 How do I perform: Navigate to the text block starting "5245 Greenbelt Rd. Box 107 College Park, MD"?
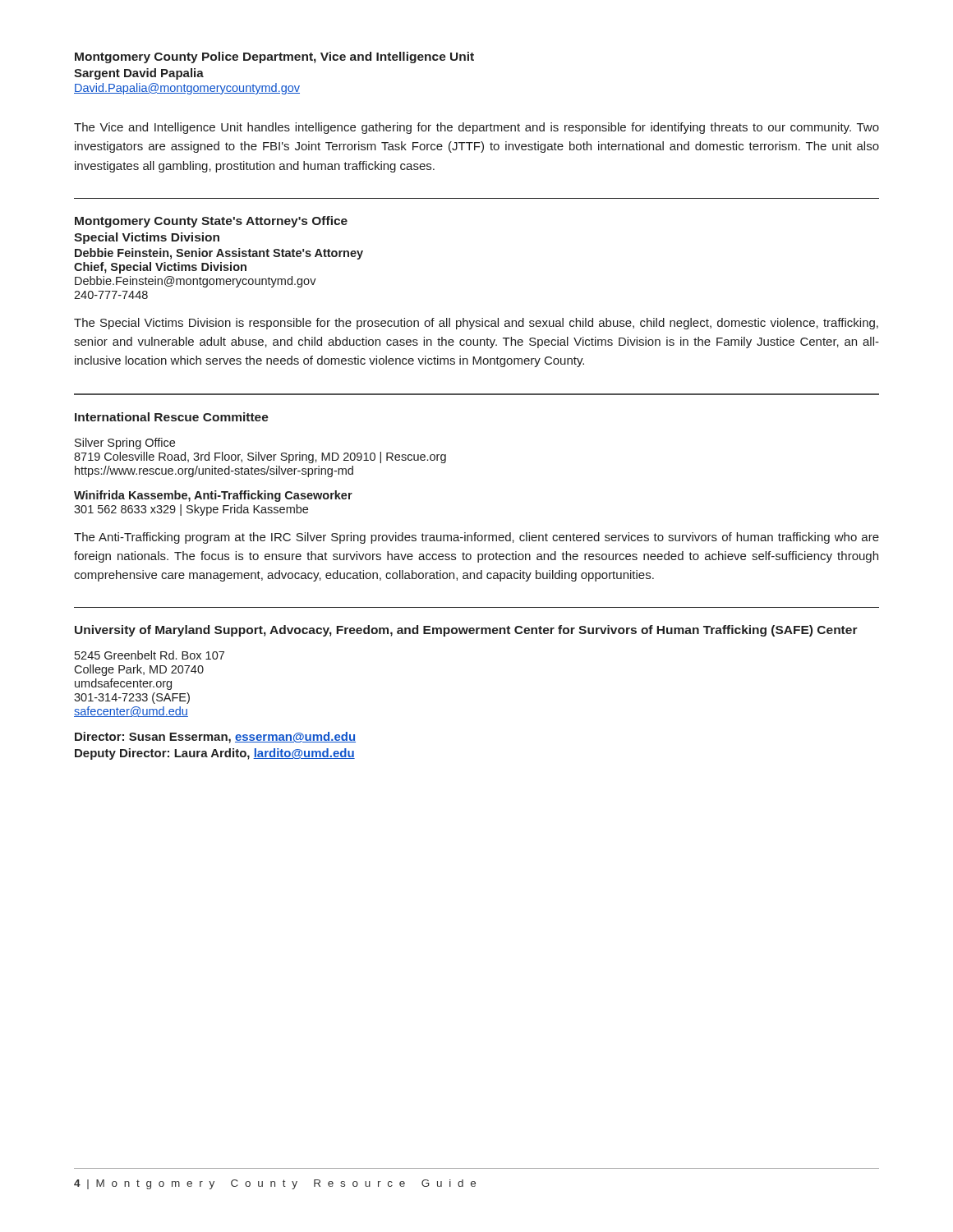coord(150,655)
